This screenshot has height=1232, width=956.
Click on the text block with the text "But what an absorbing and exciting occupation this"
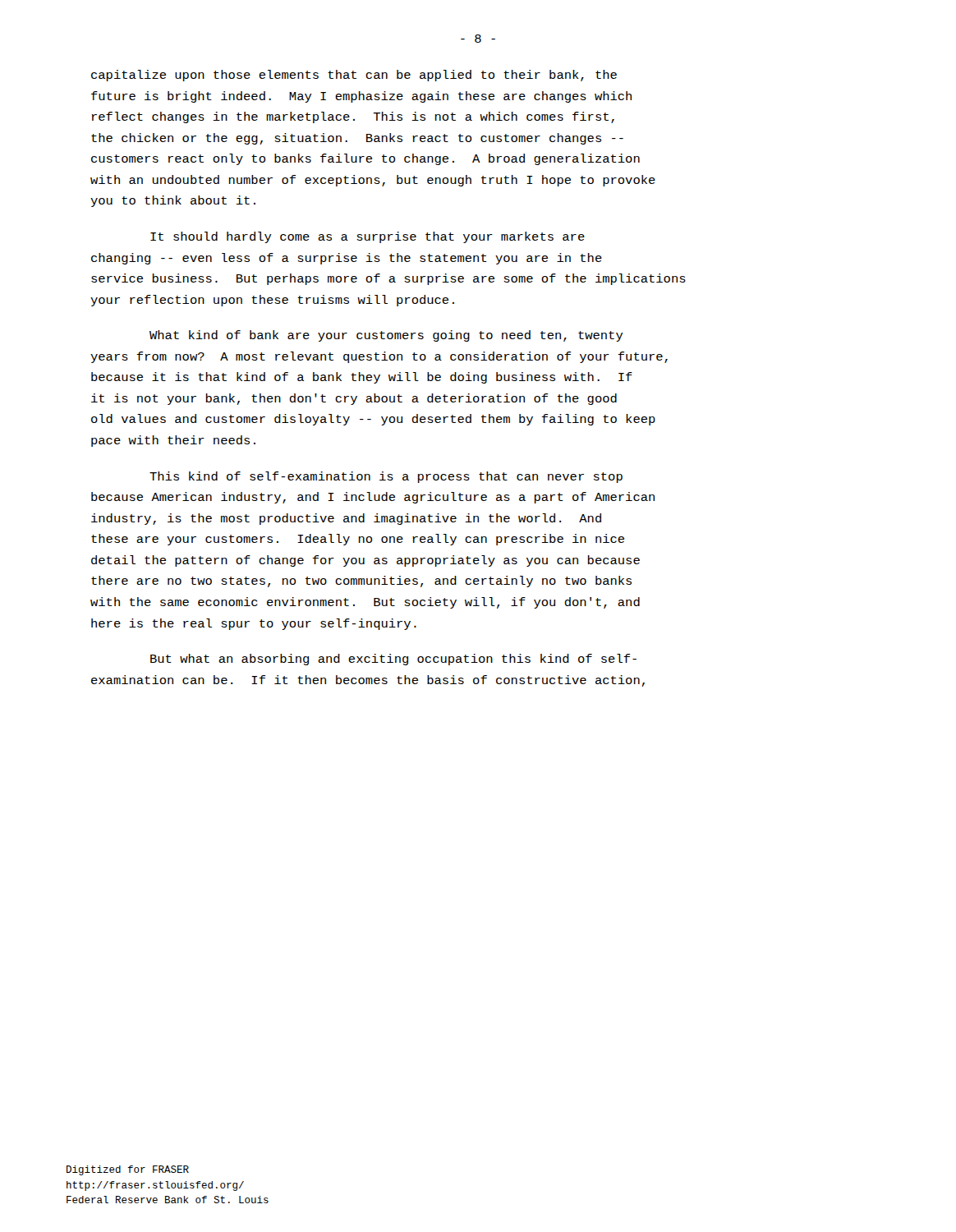tap(478, 671)
